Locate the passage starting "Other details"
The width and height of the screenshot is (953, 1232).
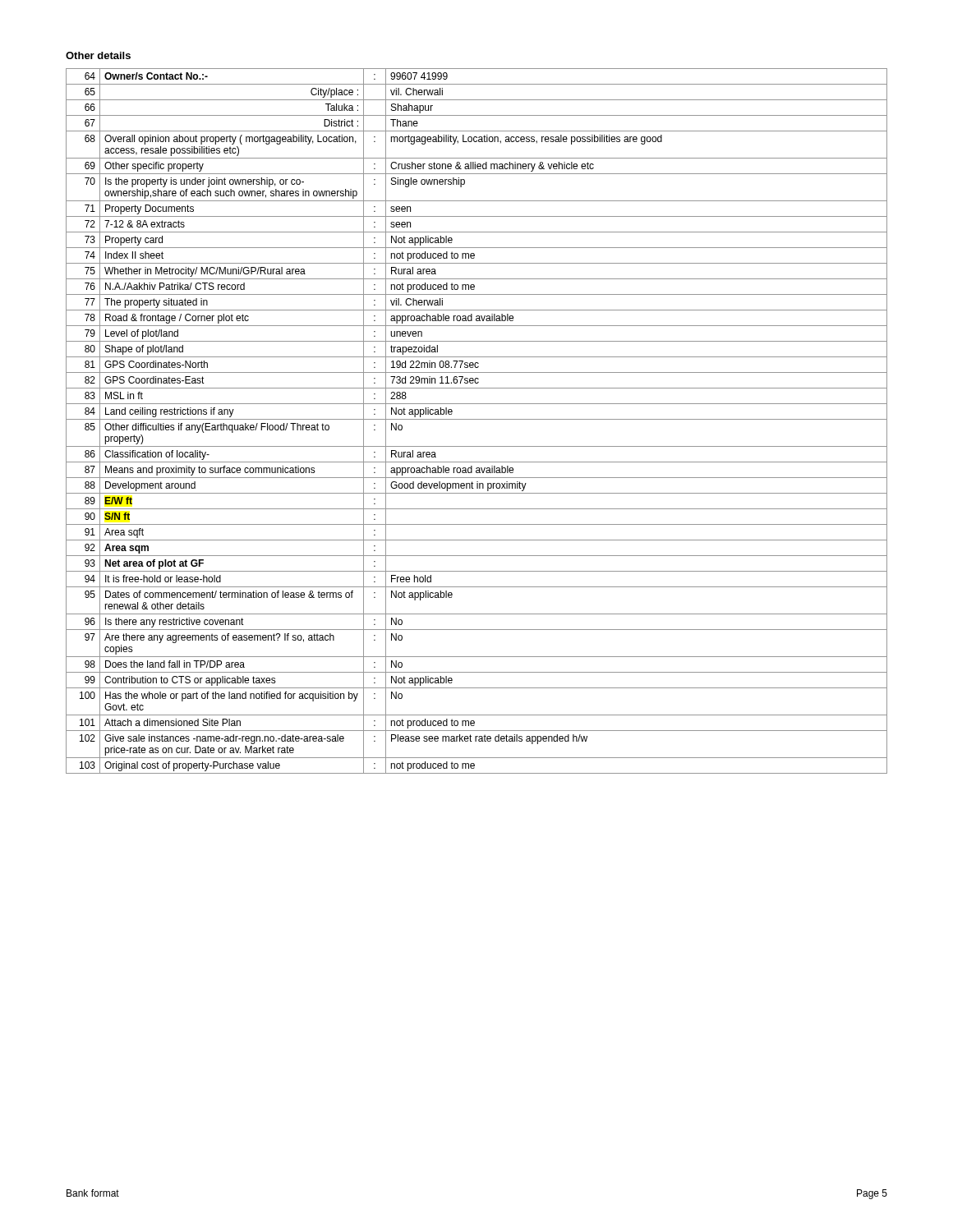pos(98,55)
